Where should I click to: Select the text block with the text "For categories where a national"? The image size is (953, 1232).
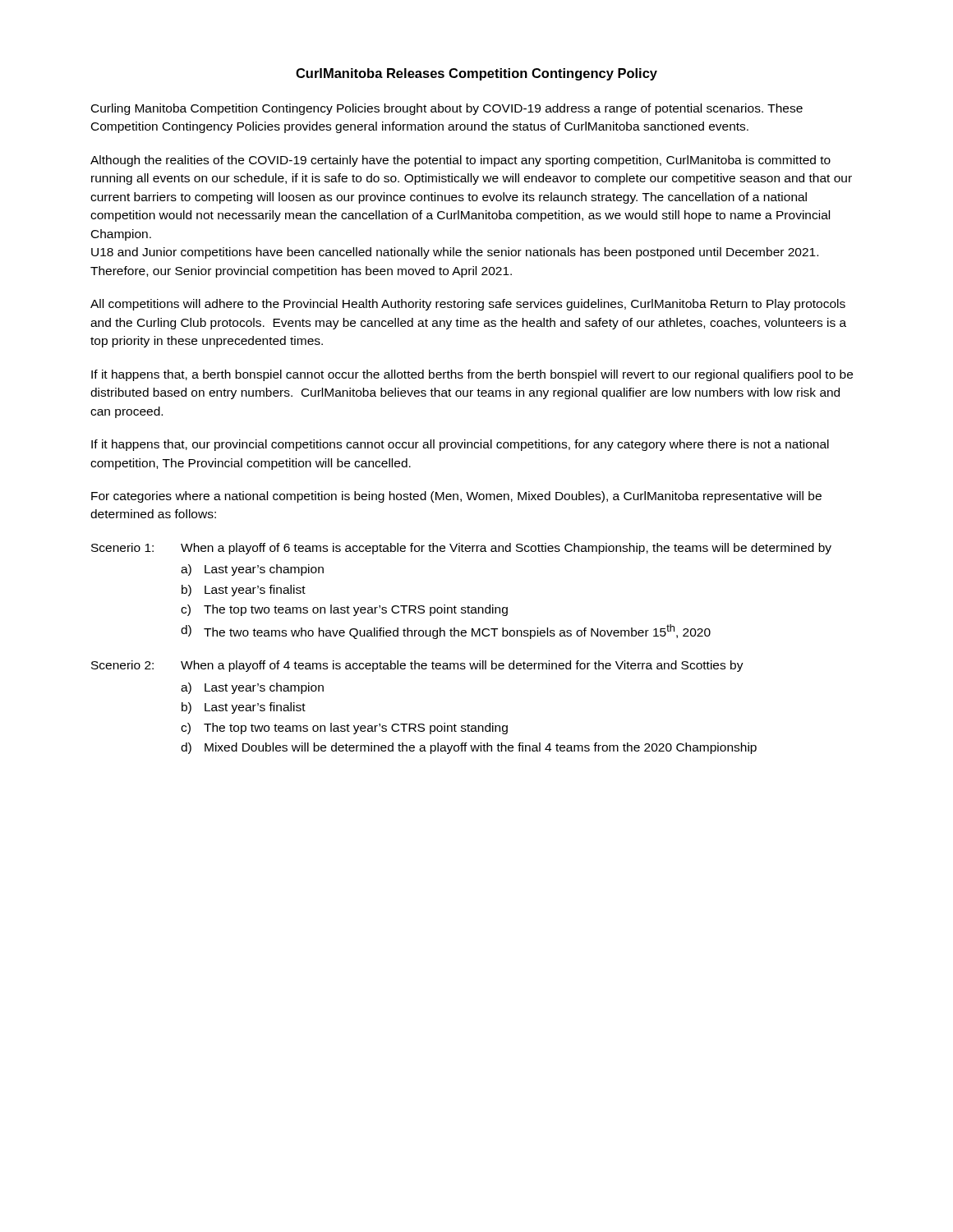456,505
